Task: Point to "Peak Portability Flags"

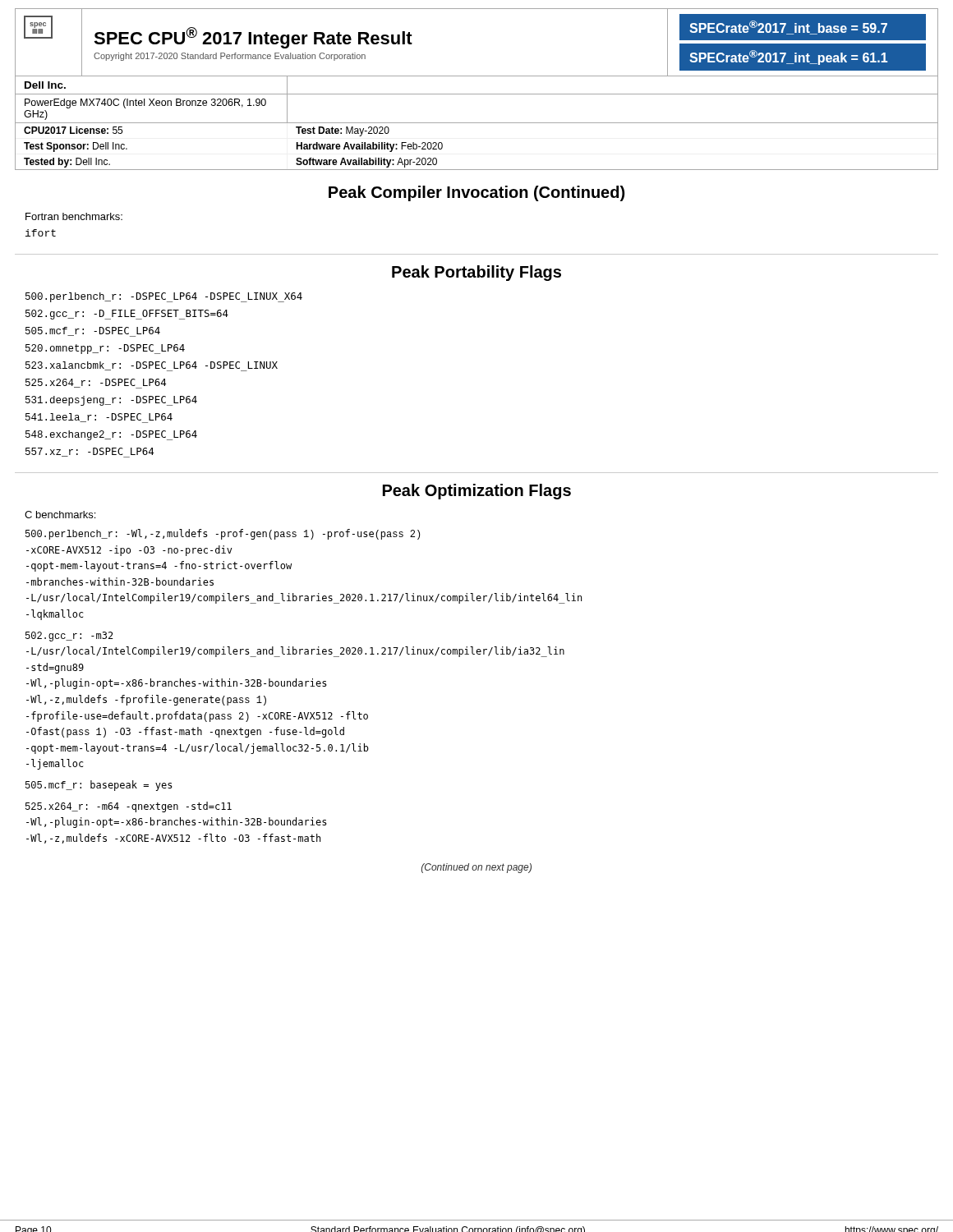Action: tap(476, 272)
